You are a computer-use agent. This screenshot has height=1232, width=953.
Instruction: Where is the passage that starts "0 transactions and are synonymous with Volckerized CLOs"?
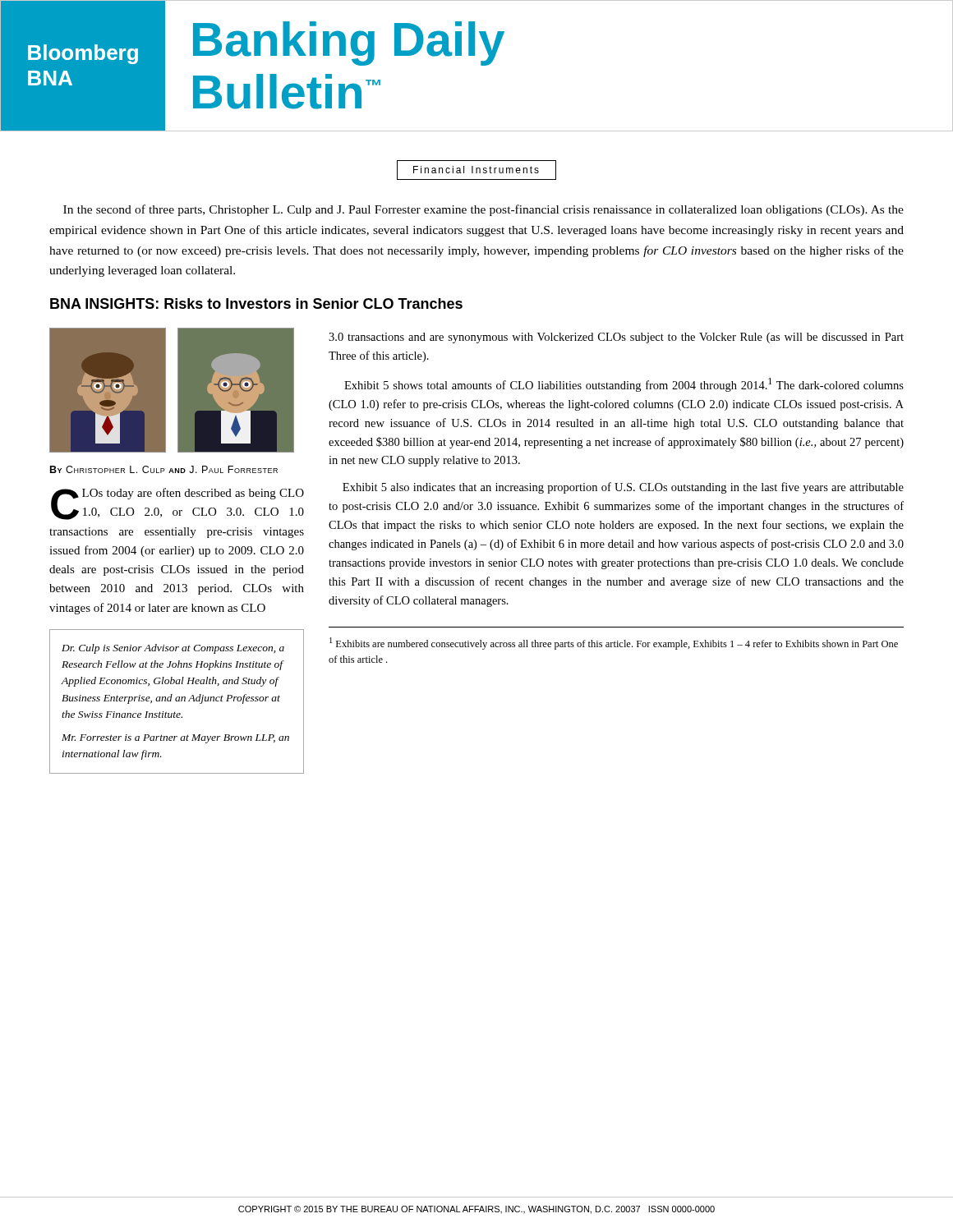tap(616, 346)
